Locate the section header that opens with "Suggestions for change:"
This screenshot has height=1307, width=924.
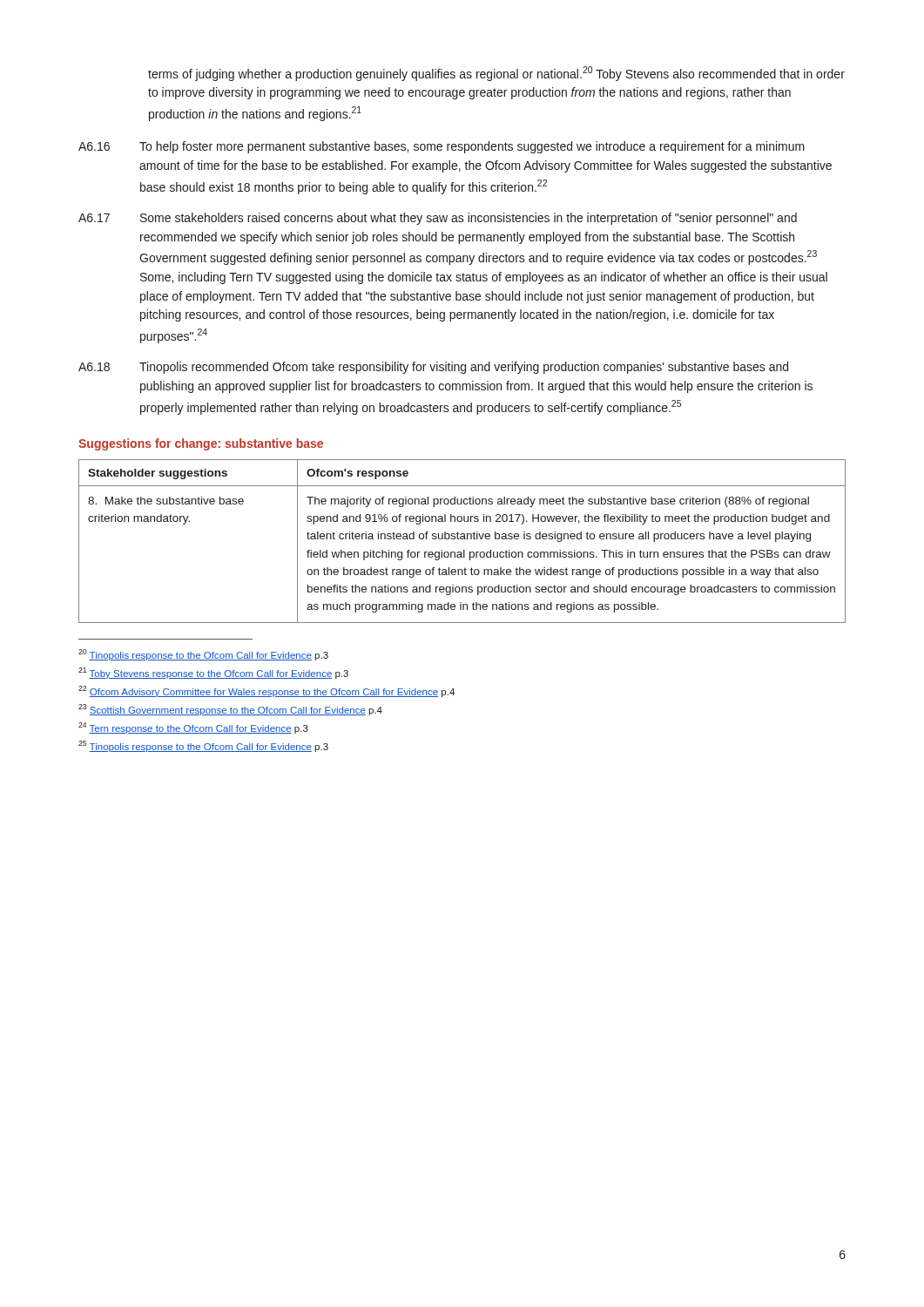[201, 443]
